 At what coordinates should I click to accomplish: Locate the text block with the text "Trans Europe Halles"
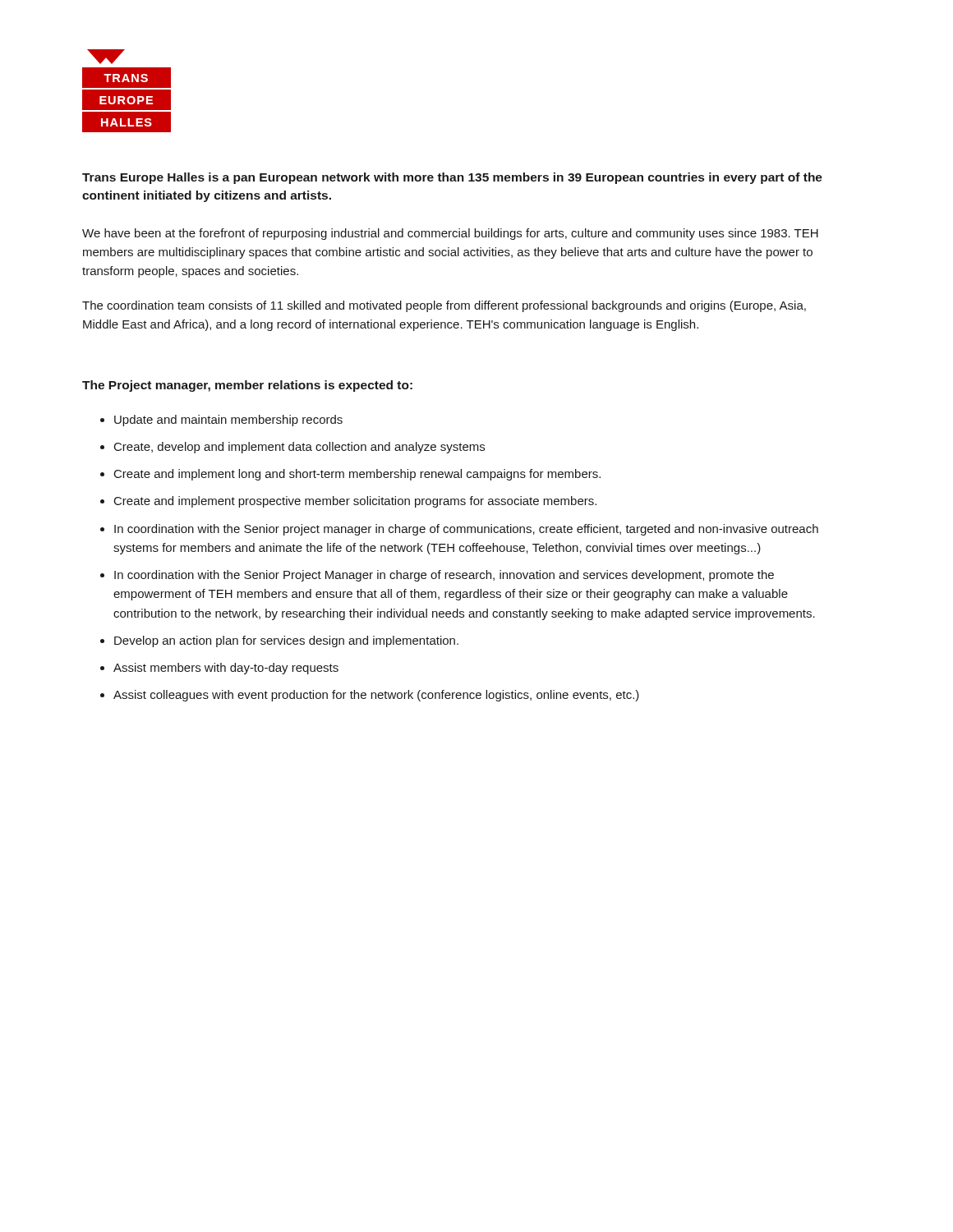452,186
